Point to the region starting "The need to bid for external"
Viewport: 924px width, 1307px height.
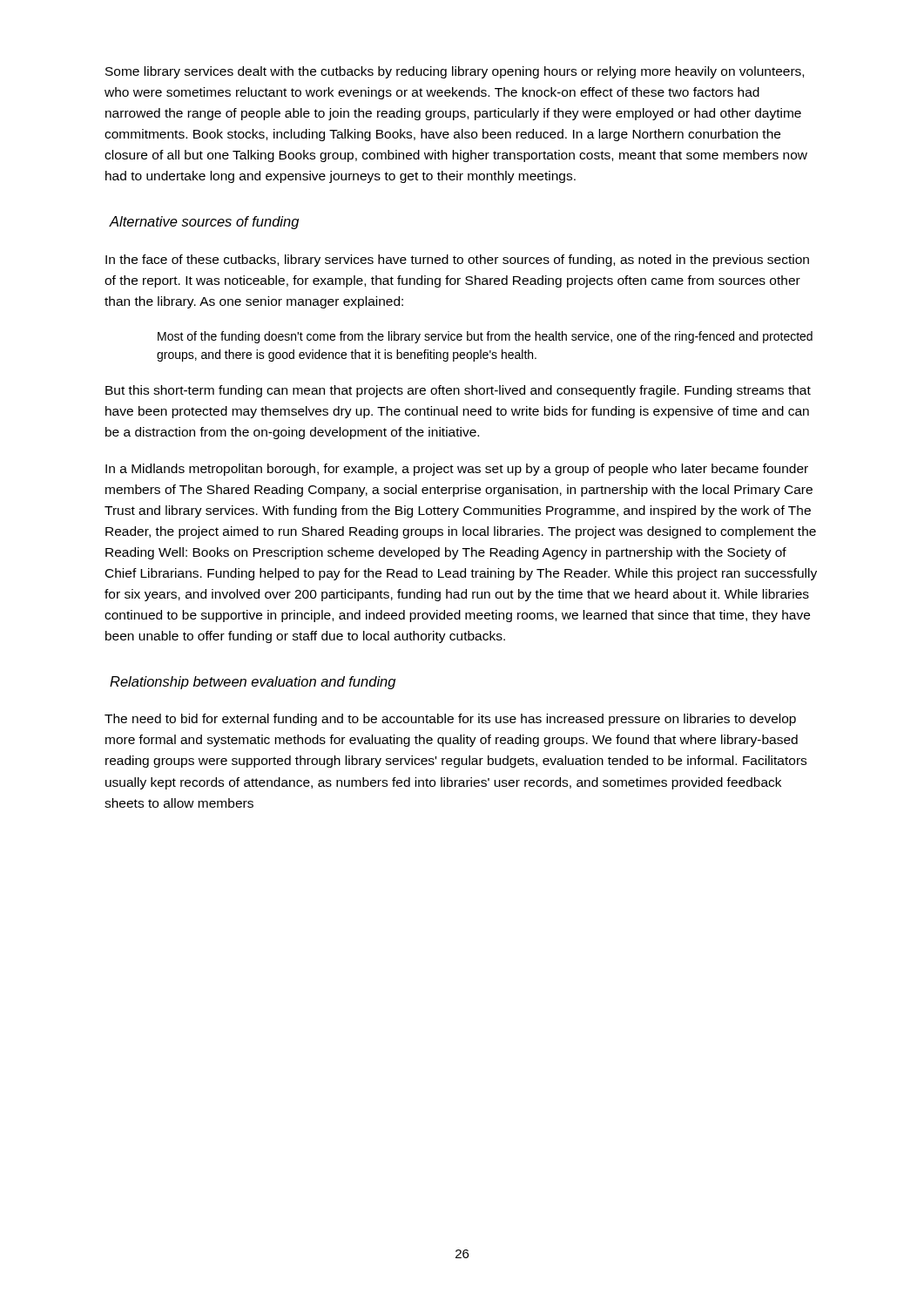click(x=456, y=761)
